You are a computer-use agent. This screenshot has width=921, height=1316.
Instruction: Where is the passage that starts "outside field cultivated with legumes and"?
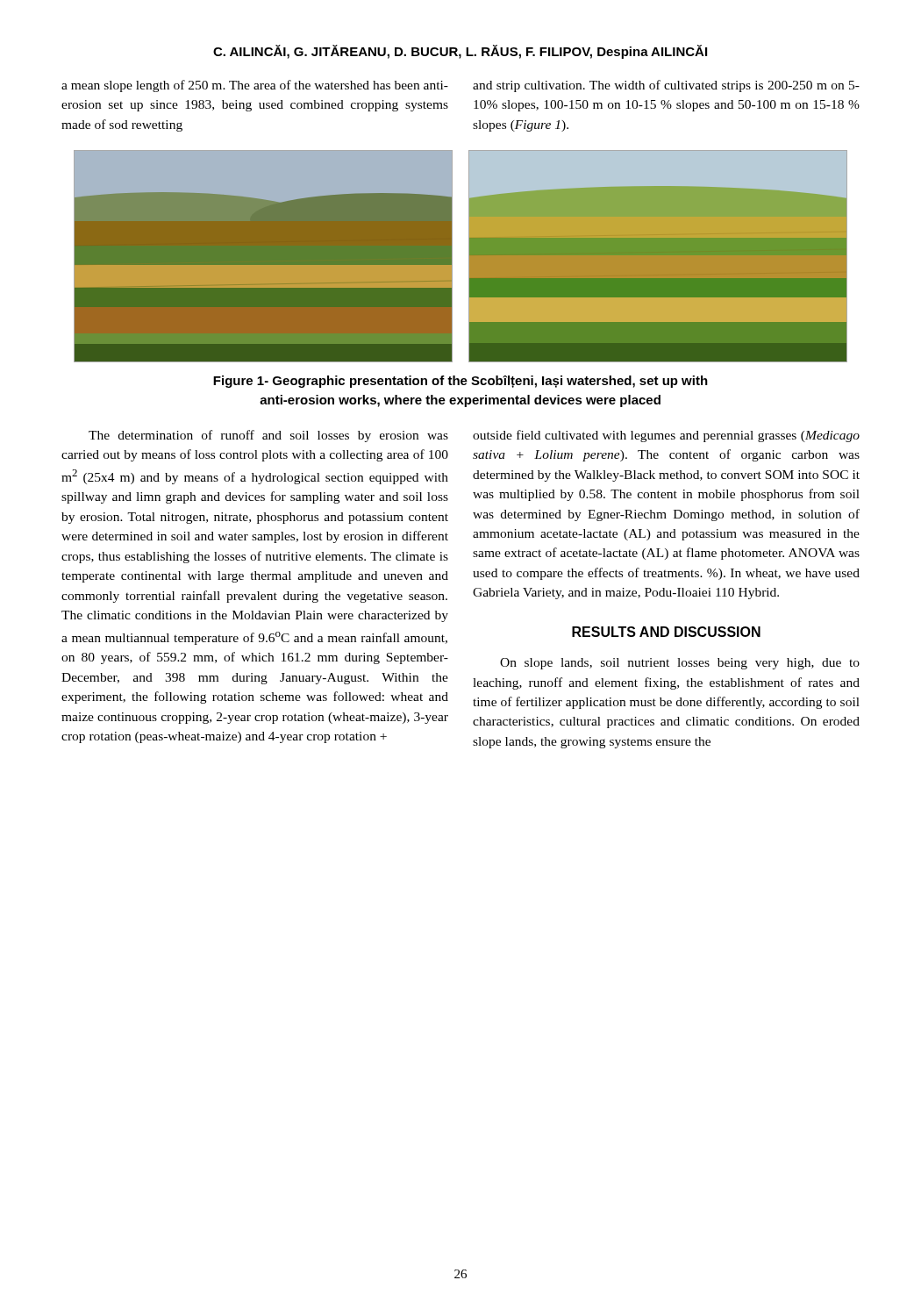666,588
